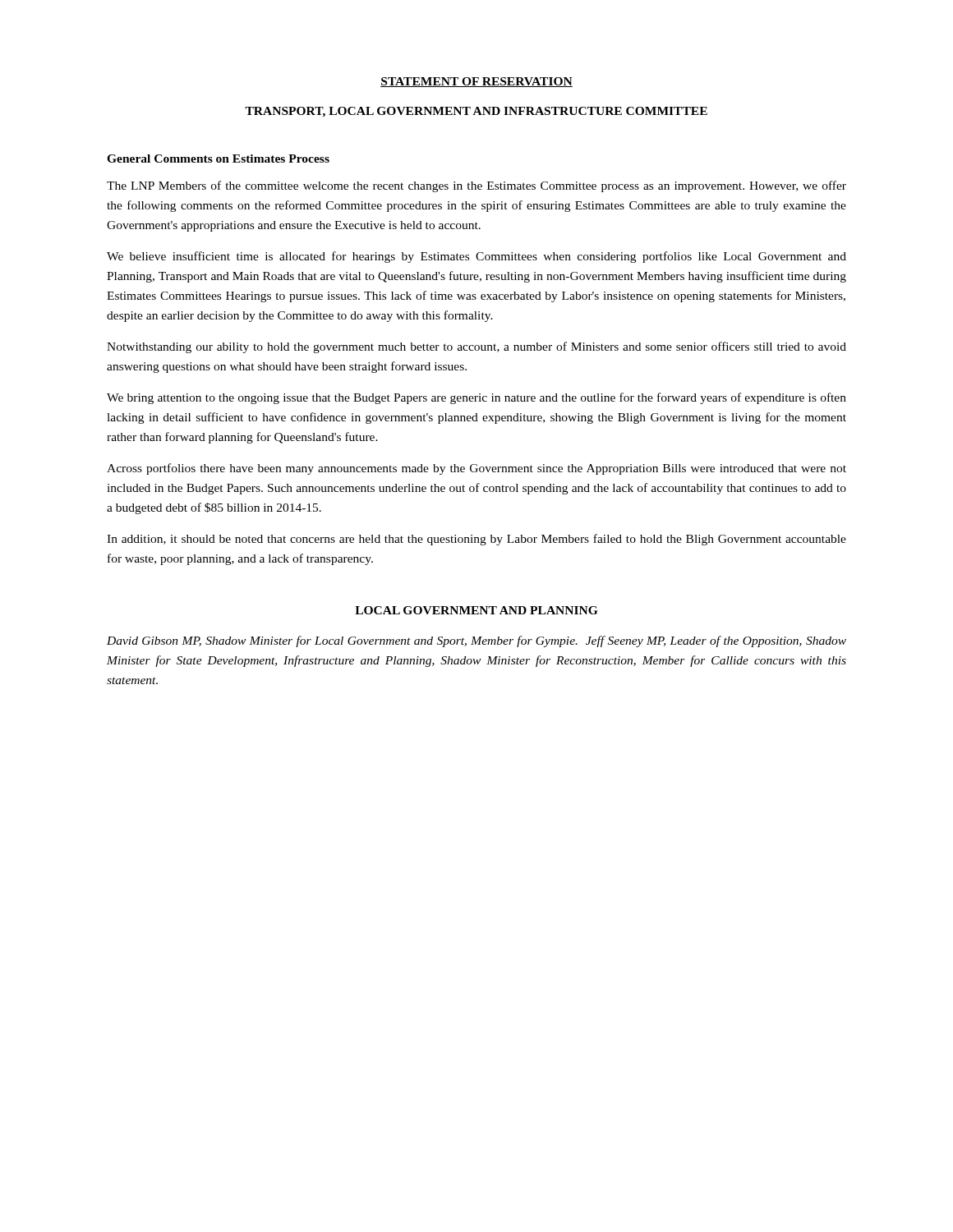Click the passage that begins "Across portfolios there"
Viewport: 953px width, 1232px height.
[476, 488]
